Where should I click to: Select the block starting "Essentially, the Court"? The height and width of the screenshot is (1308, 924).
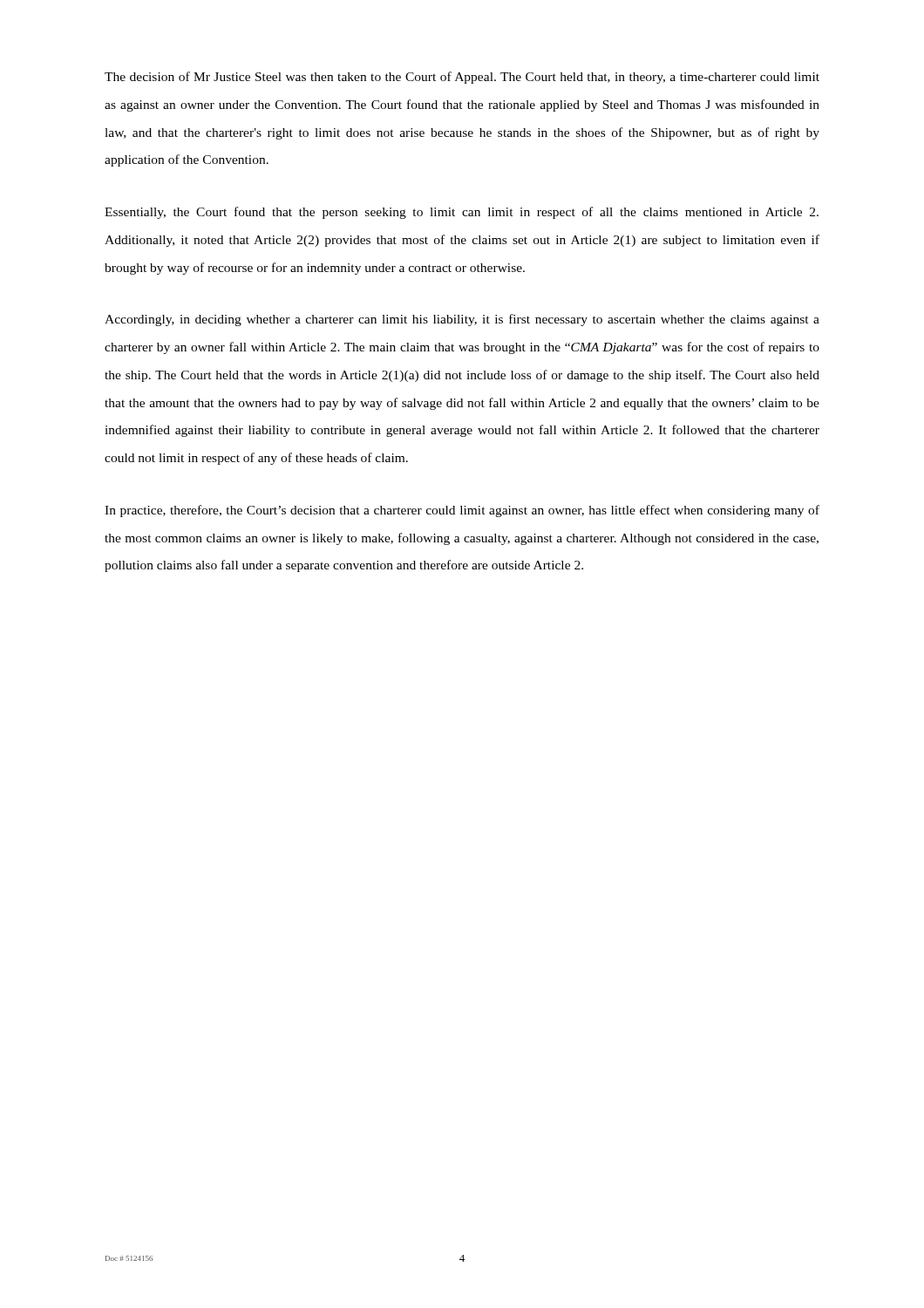tap(462, 239)
